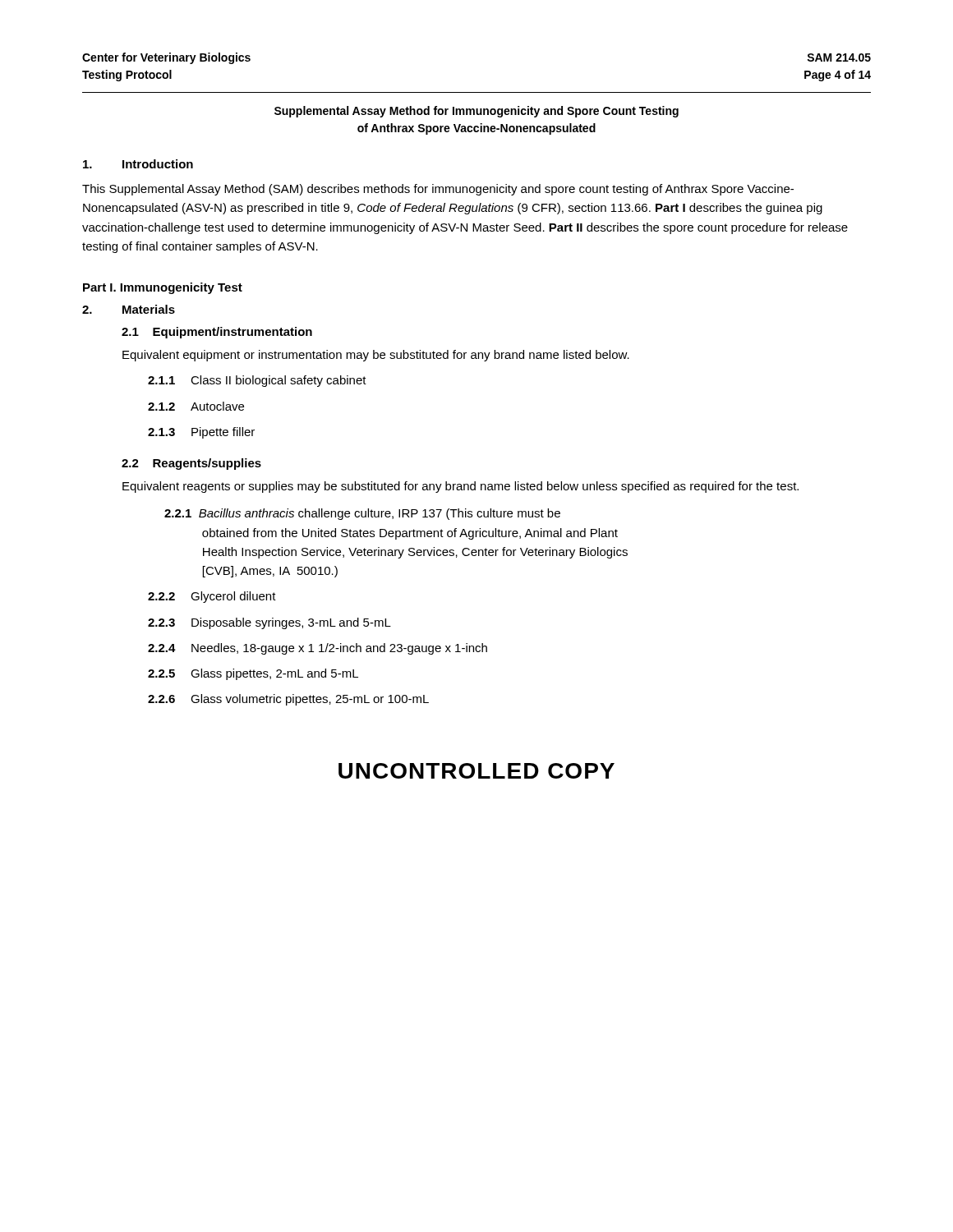Find "2.2.5 Glass pipettes, 2-mL and 5-mL" on this page
Image resolution: width=953 pixels, height=1232 pixels.
point(253,673)
